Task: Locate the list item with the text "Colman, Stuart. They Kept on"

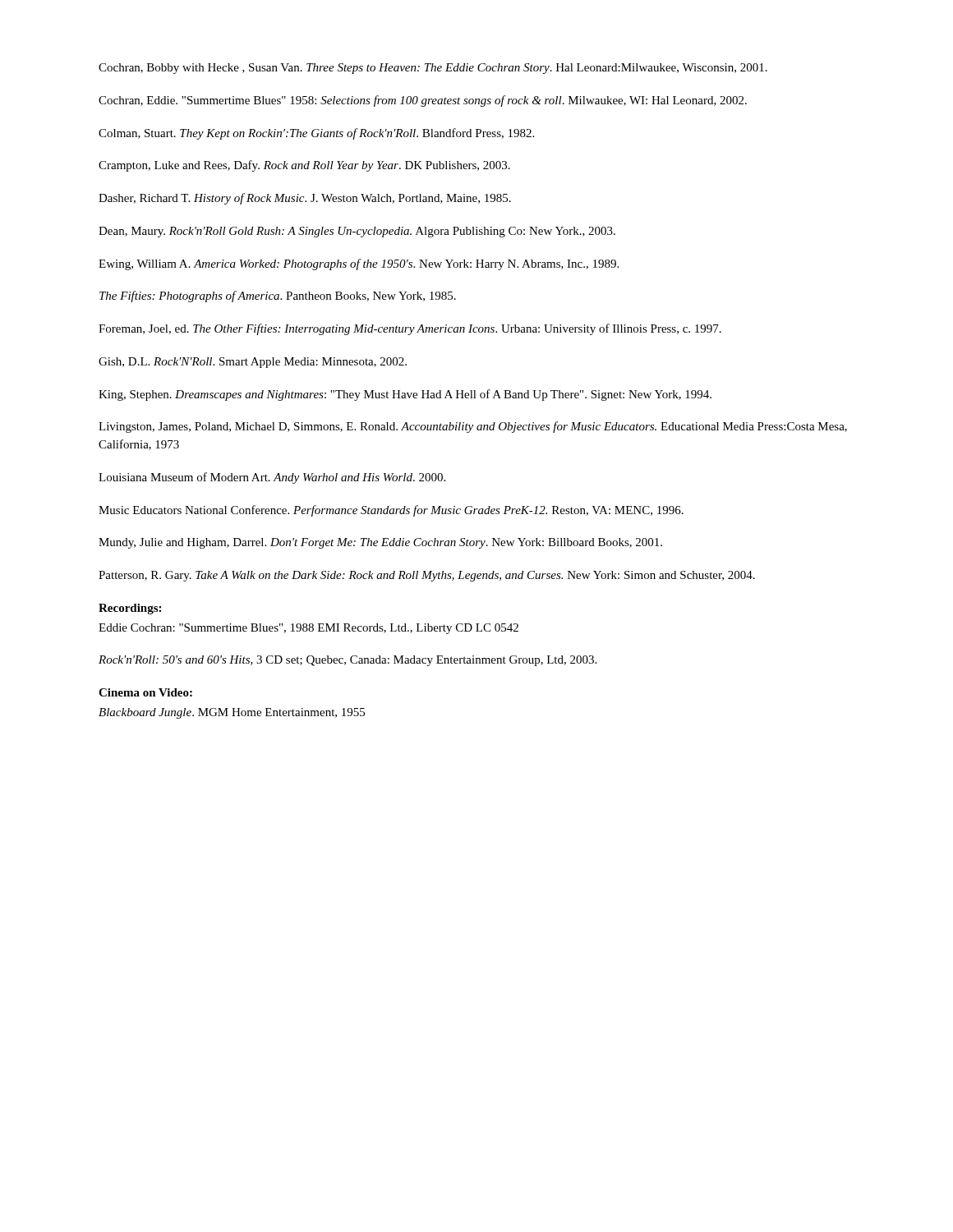Action: (317, 133)
